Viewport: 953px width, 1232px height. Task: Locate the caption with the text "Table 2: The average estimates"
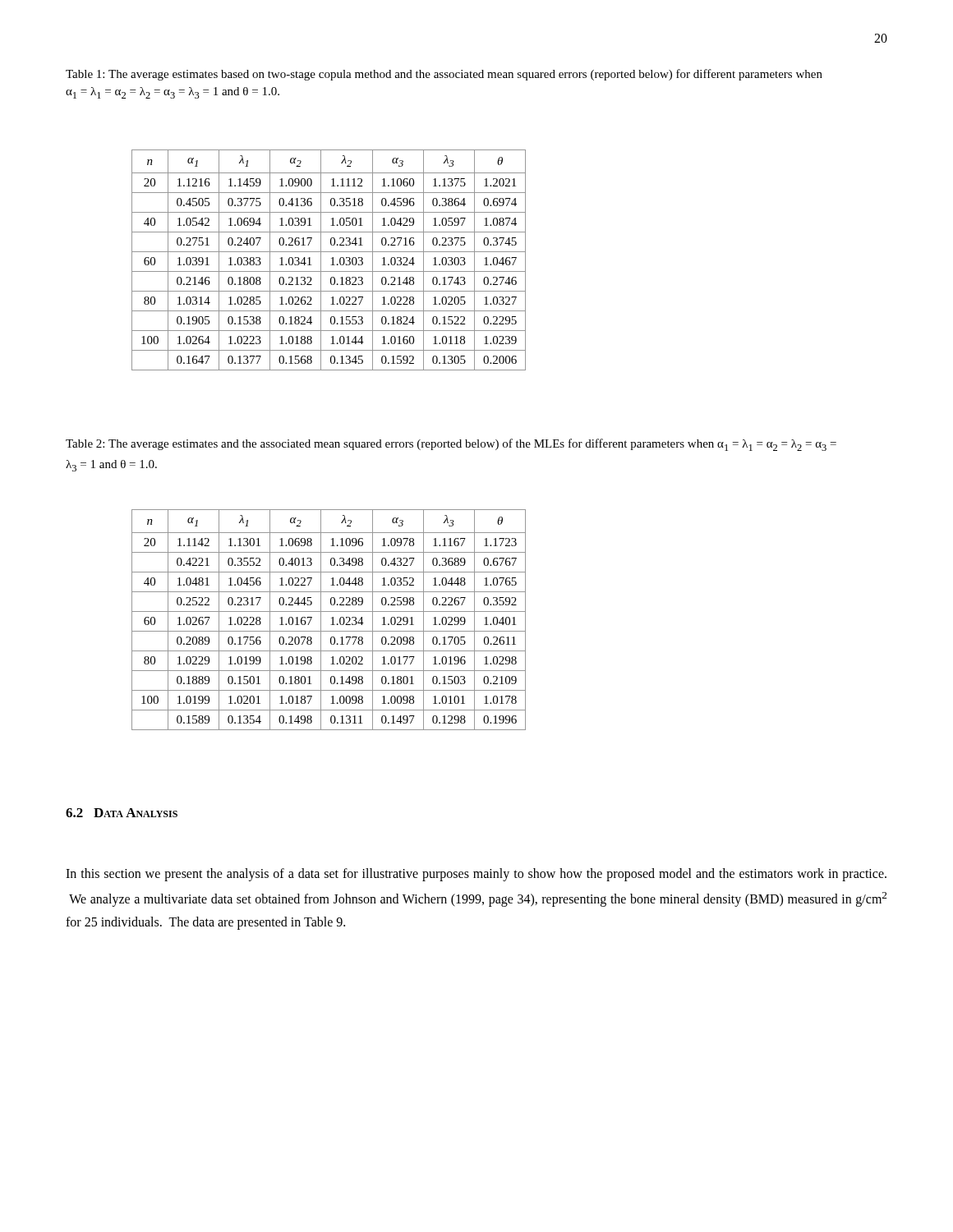click(451, 455)
